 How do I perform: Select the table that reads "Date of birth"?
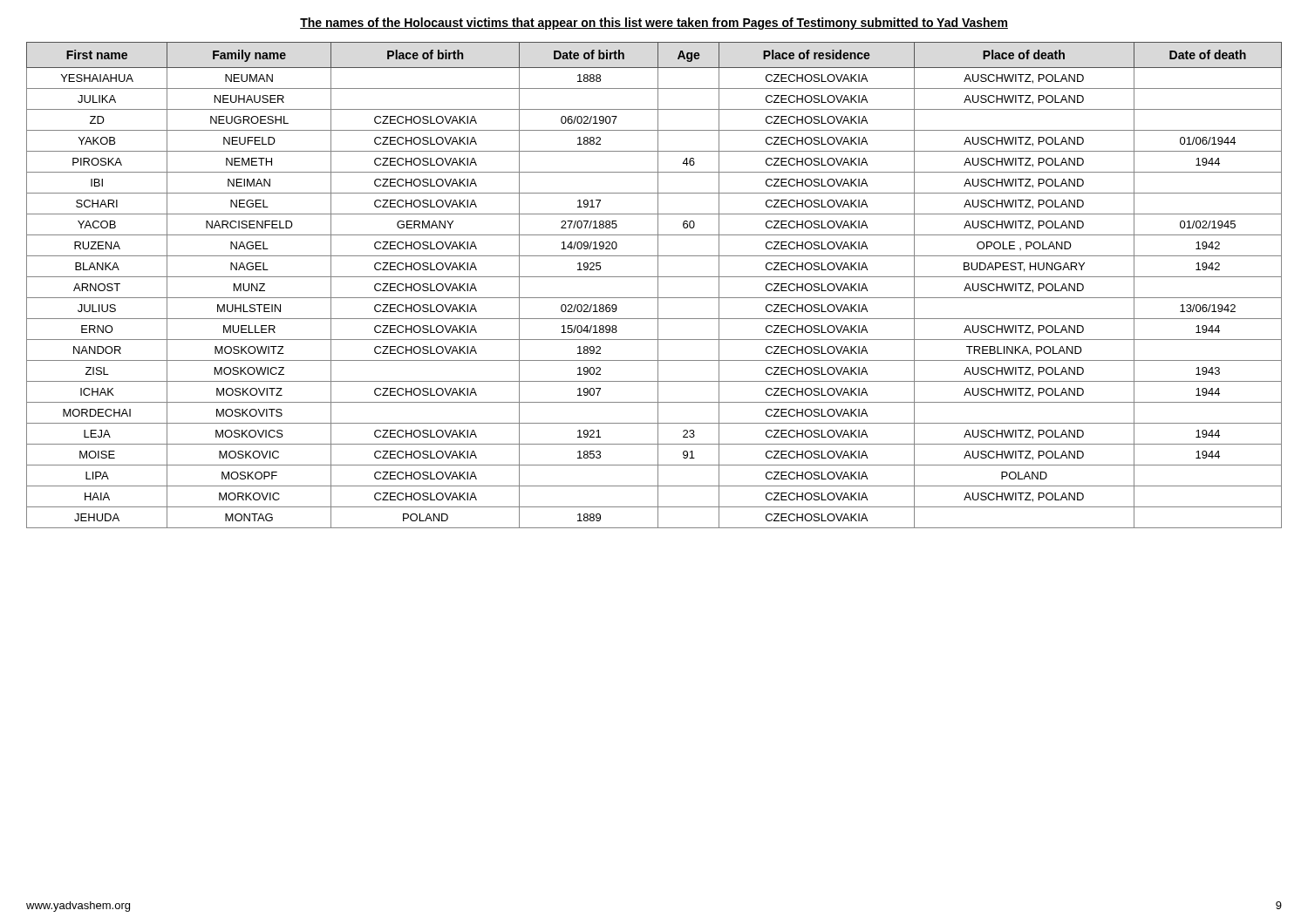pyautogui.click(x=654, y=285)
